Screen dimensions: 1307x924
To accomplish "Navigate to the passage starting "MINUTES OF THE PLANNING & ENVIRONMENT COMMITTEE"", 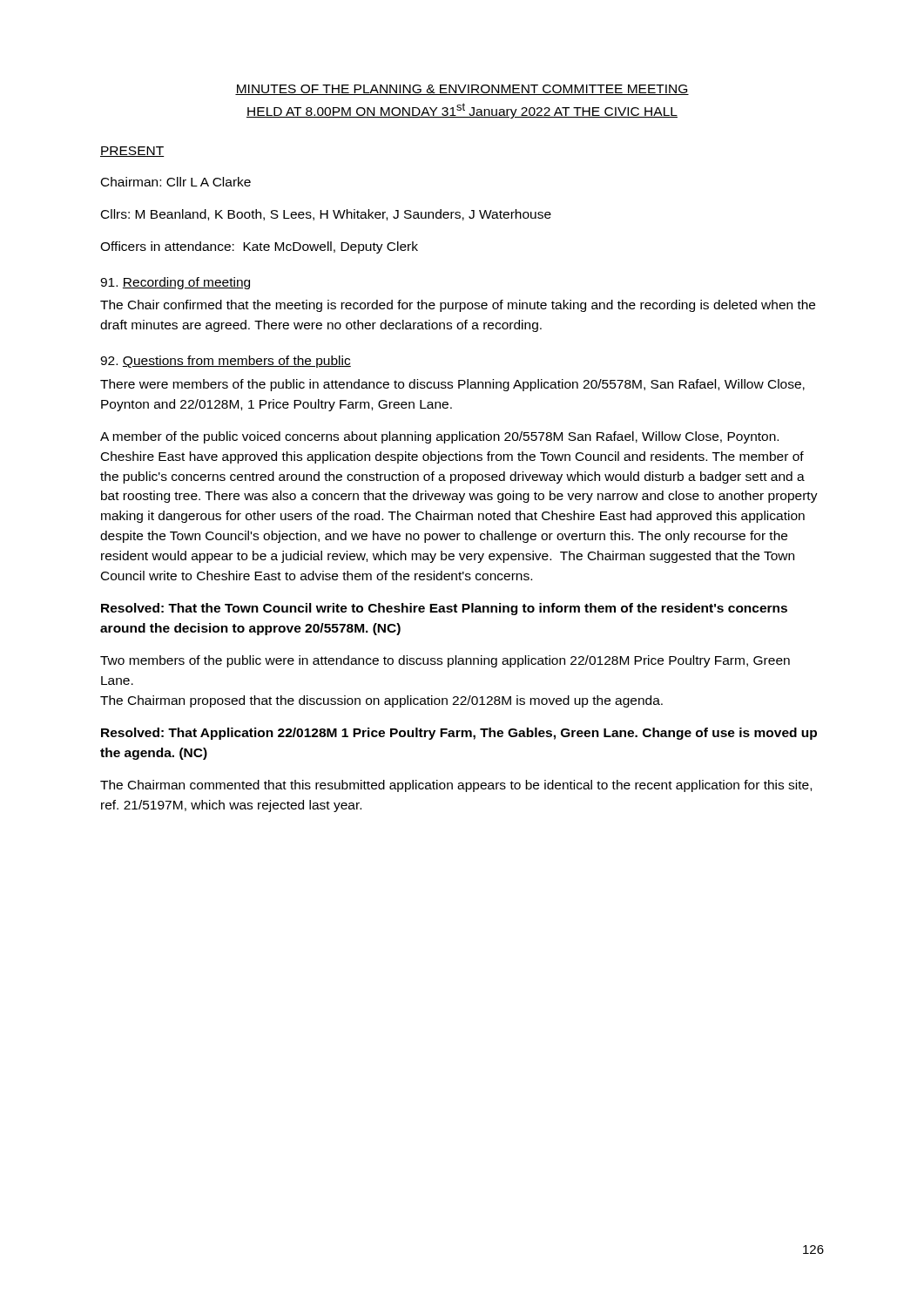I will [462, 100].
